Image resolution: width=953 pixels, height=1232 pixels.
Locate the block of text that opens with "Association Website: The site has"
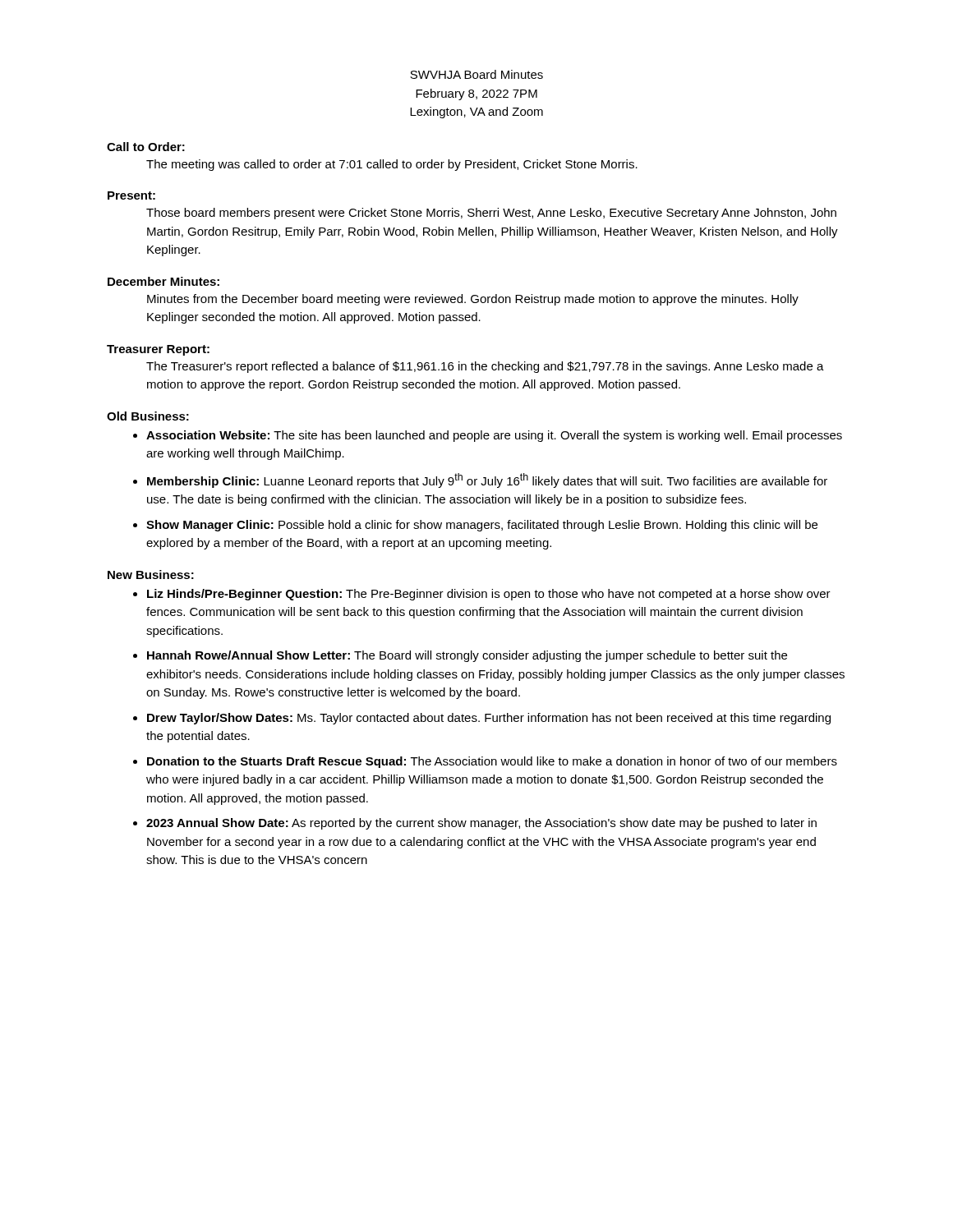pos(494,444)
